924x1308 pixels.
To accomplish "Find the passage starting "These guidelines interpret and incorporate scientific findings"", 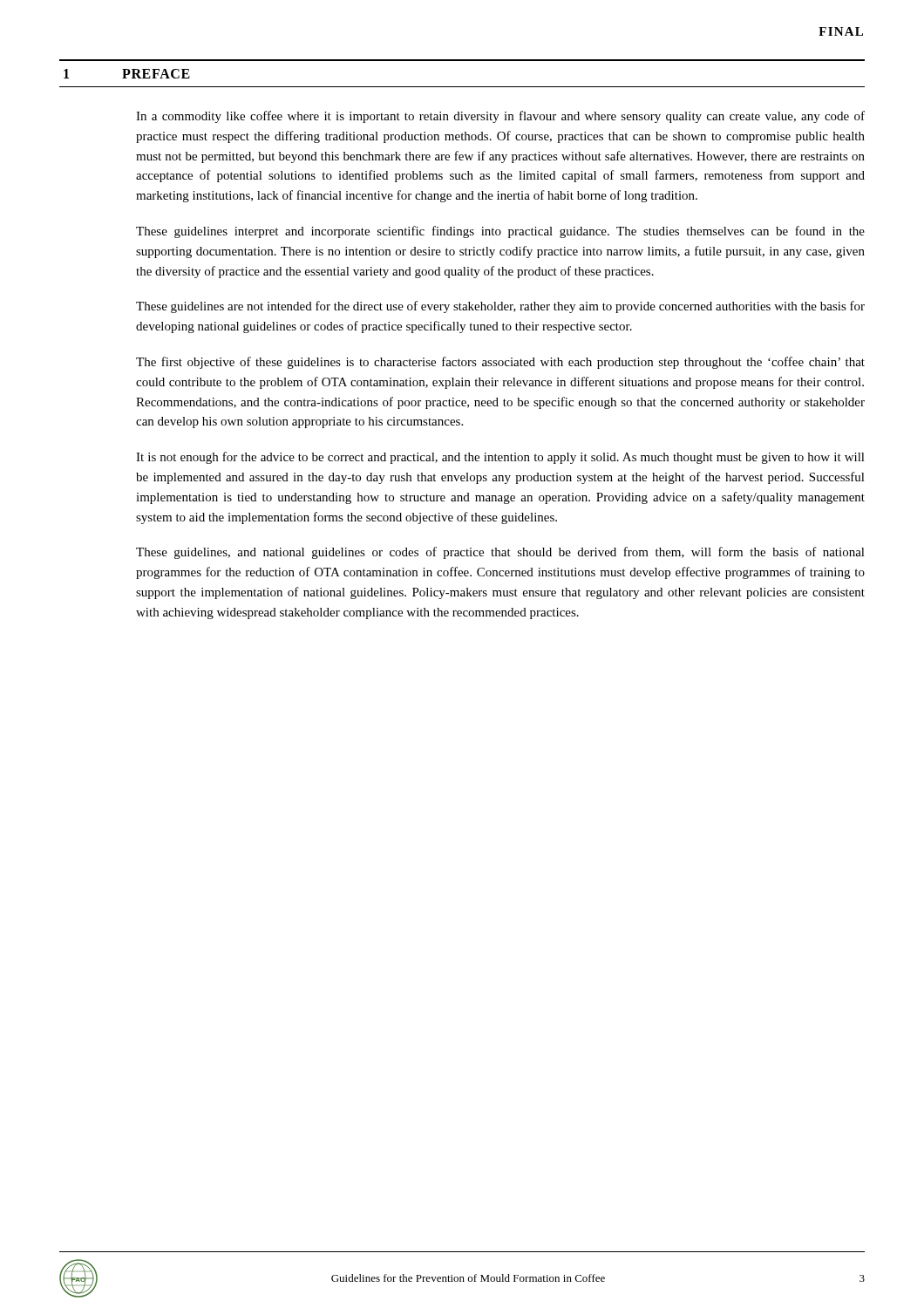I will (x=500, y=251).
